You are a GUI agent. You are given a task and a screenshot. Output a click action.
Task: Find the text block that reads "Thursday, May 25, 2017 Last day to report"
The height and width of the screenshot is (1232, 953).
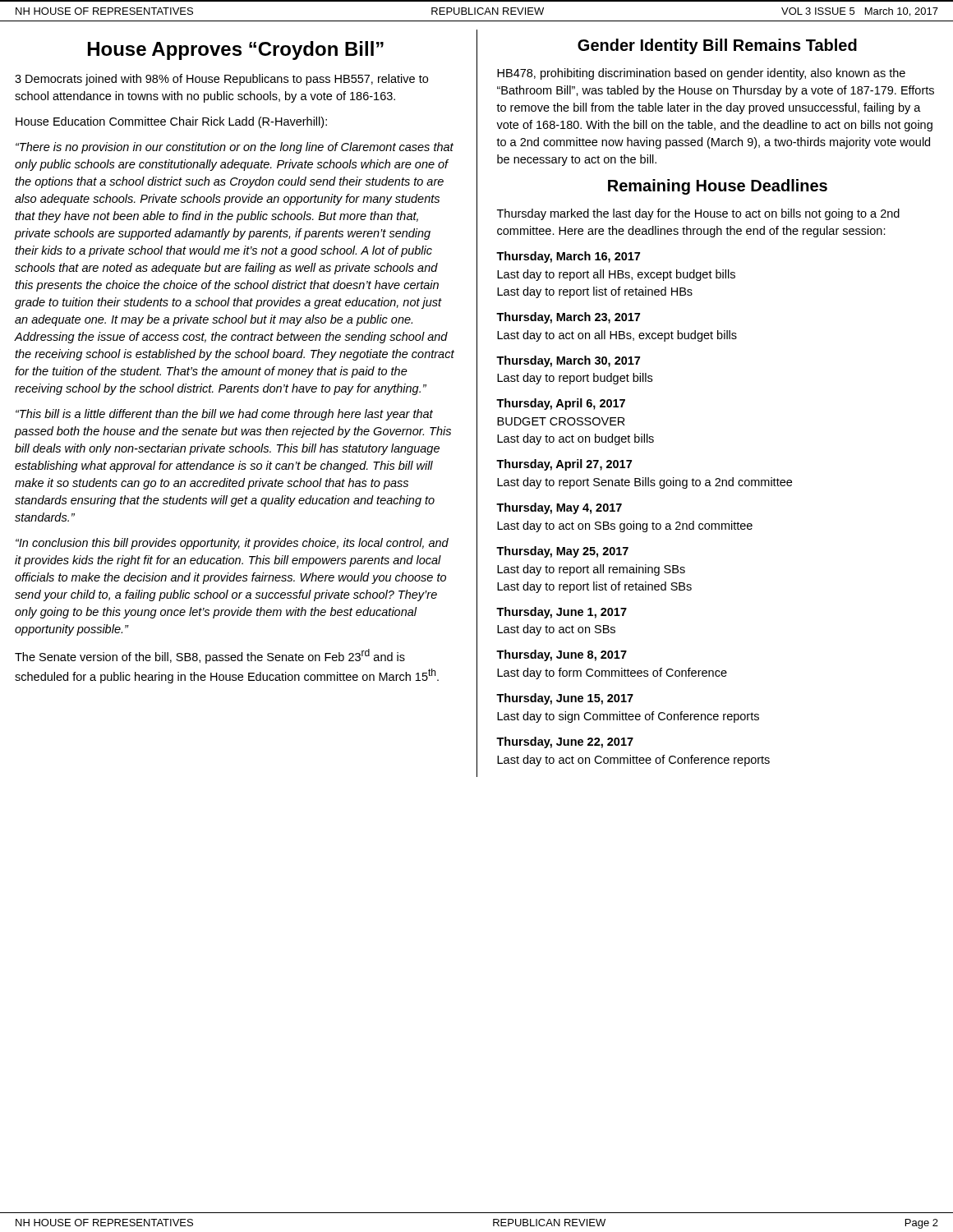click(562, 552)
